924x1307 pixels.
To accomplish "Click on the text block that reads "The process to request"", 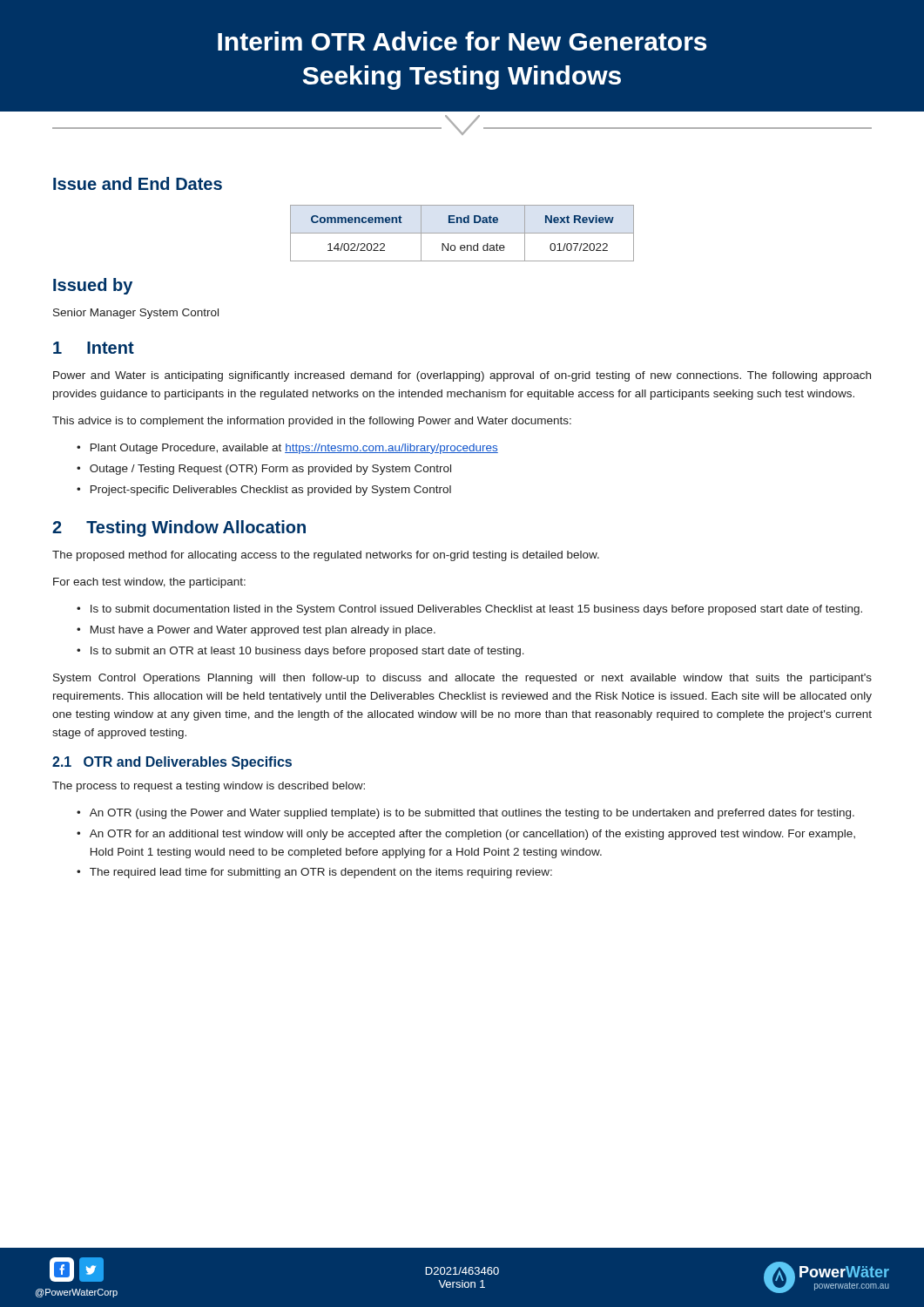I will (209, 787).
